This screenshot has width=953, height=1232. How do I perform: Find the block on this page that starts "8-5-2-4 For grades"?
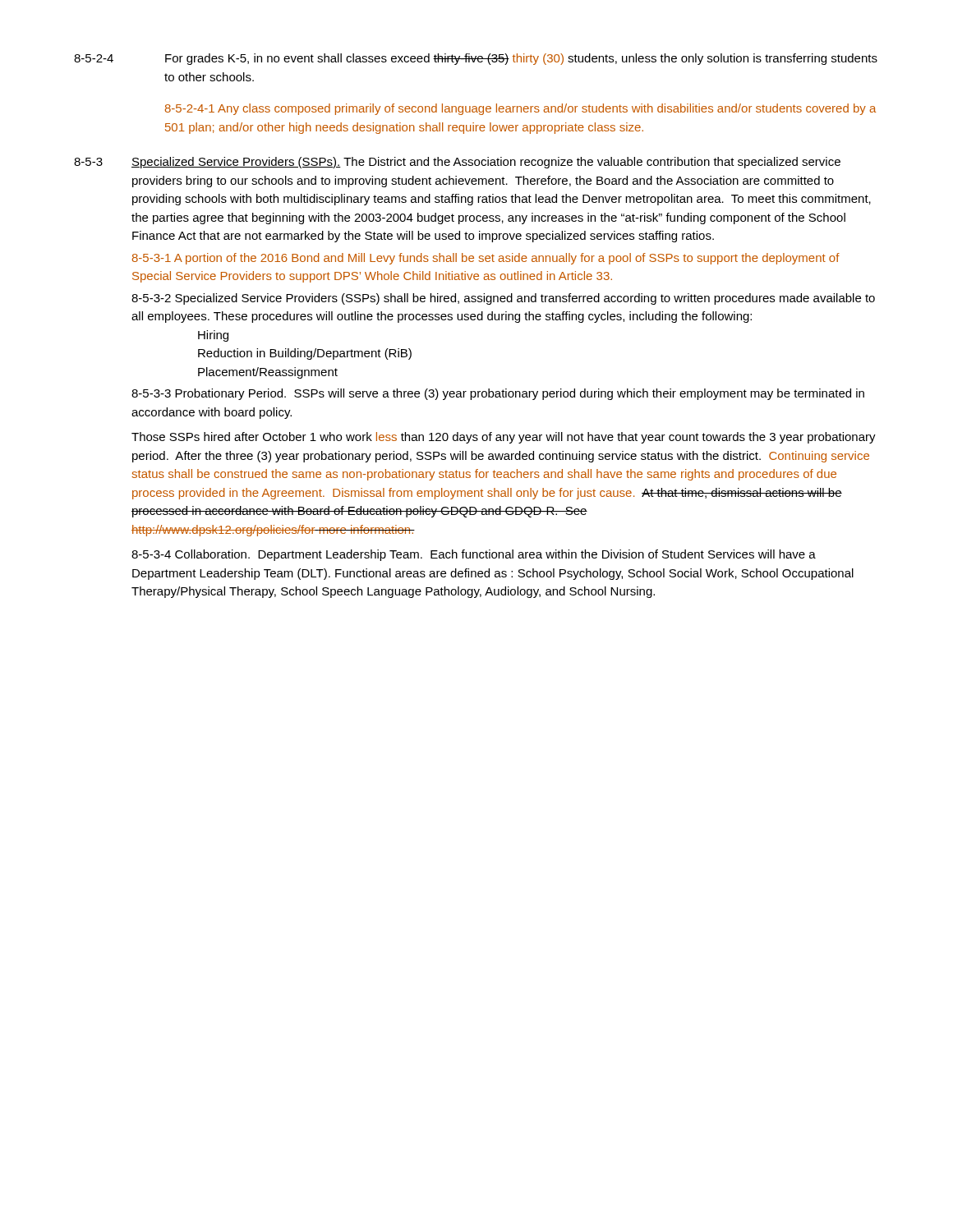[x=476, y=59]
